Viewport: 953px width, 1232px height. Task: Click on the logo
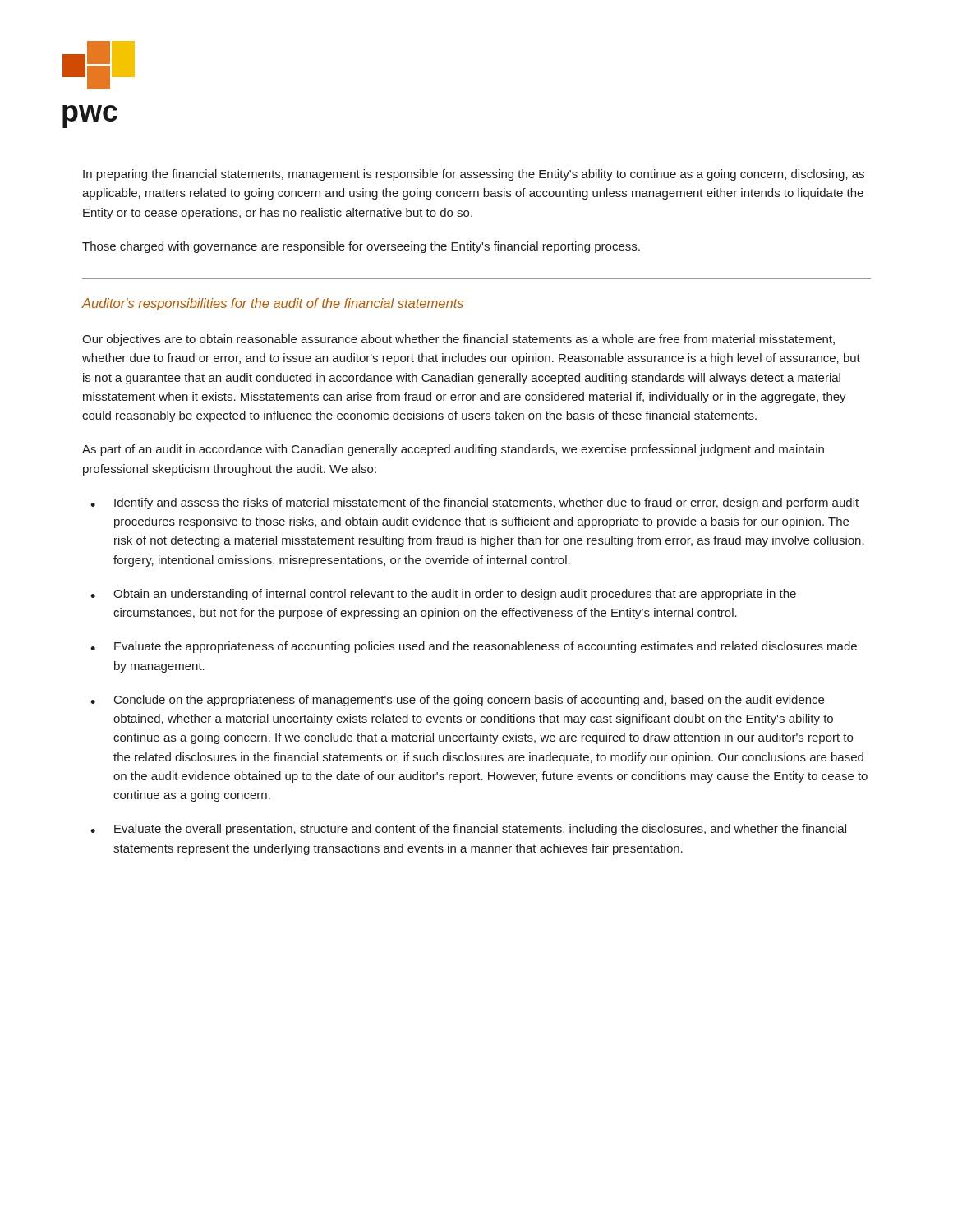coord(101,85)
